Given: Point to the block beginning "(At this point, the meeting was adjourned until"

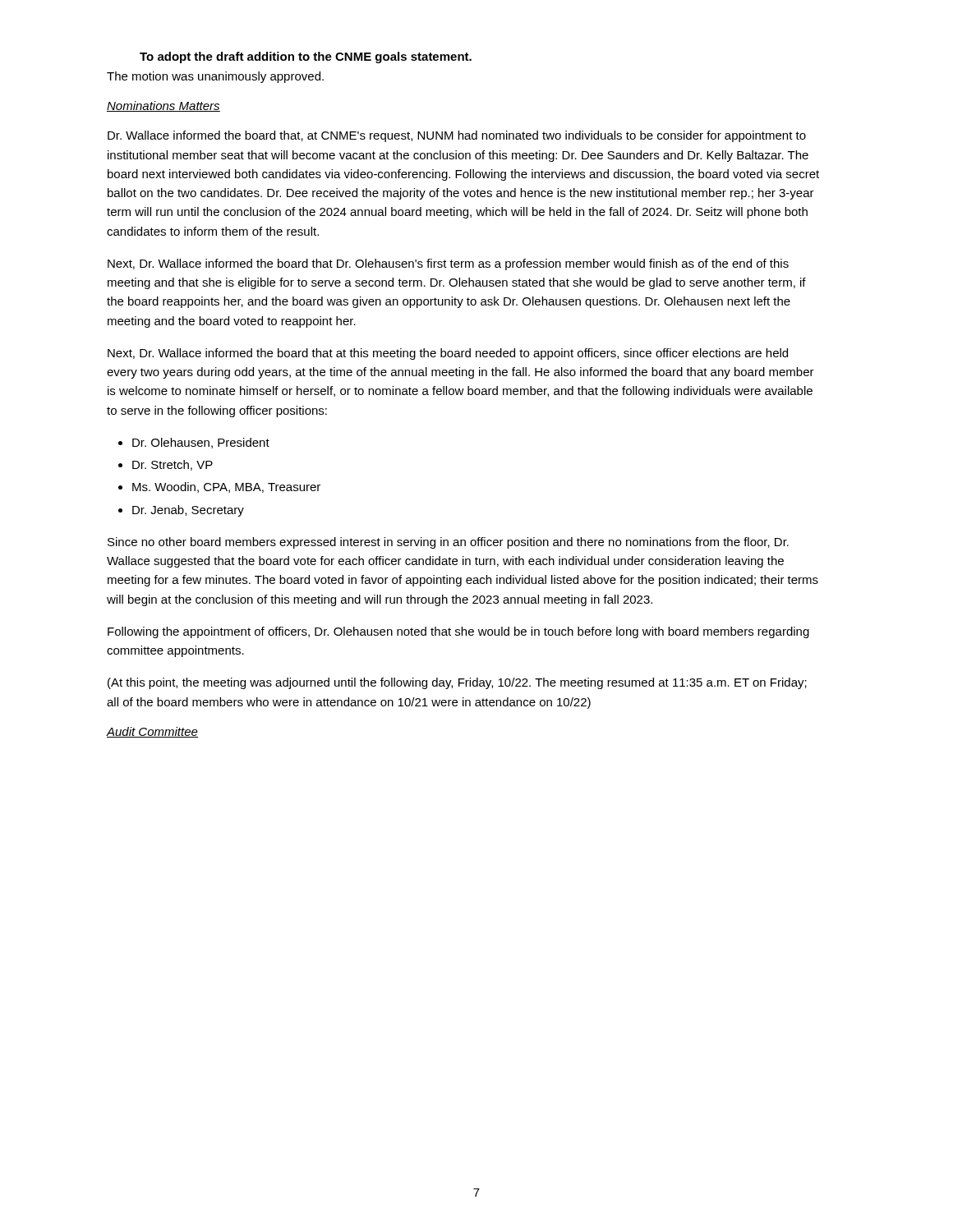Looking at the screenshot, I should pyautogui.click(x=457, y=692).
